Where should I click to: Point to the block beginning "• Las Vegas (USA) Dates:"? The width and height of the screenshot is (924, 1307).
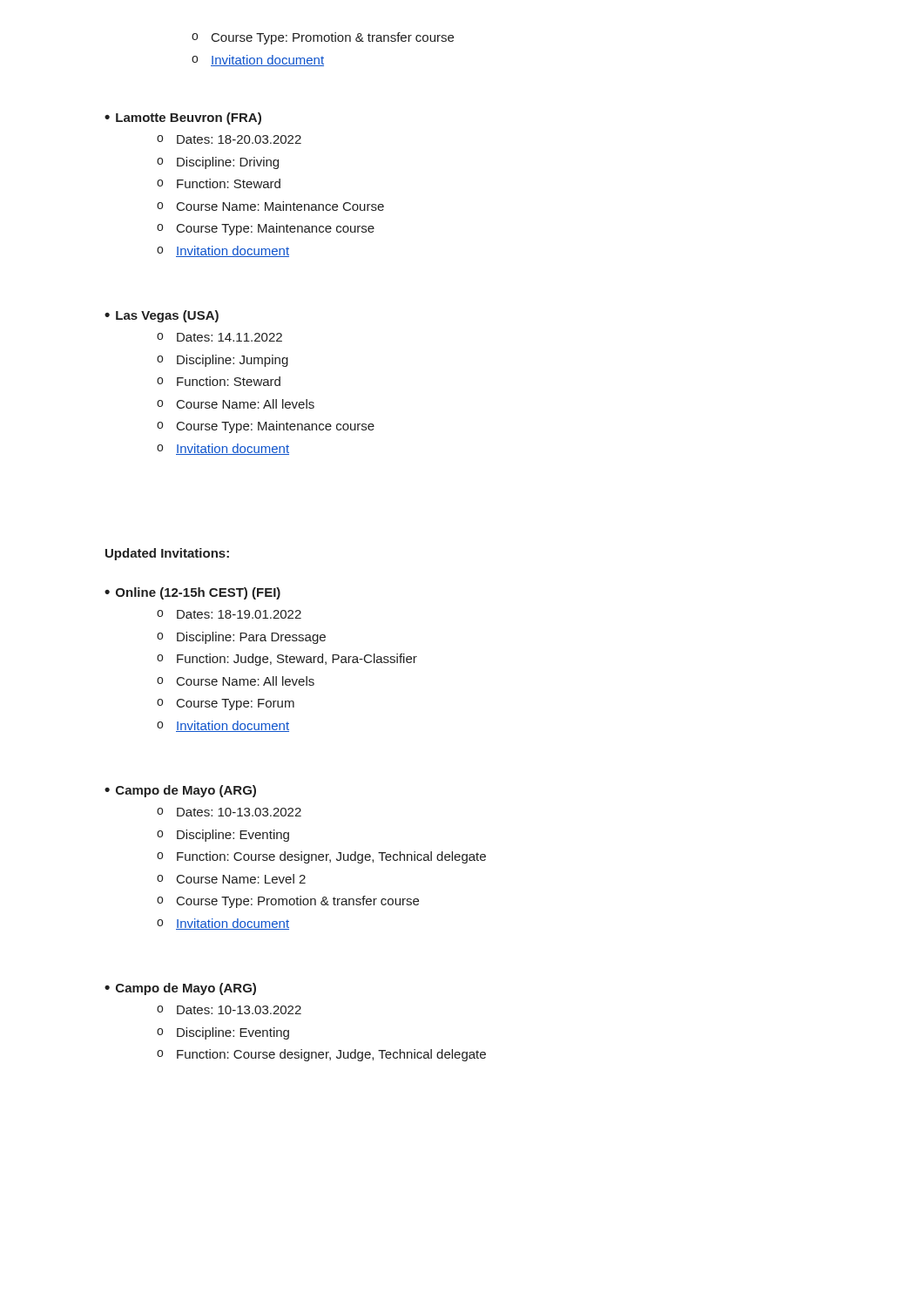click(162, 316)
